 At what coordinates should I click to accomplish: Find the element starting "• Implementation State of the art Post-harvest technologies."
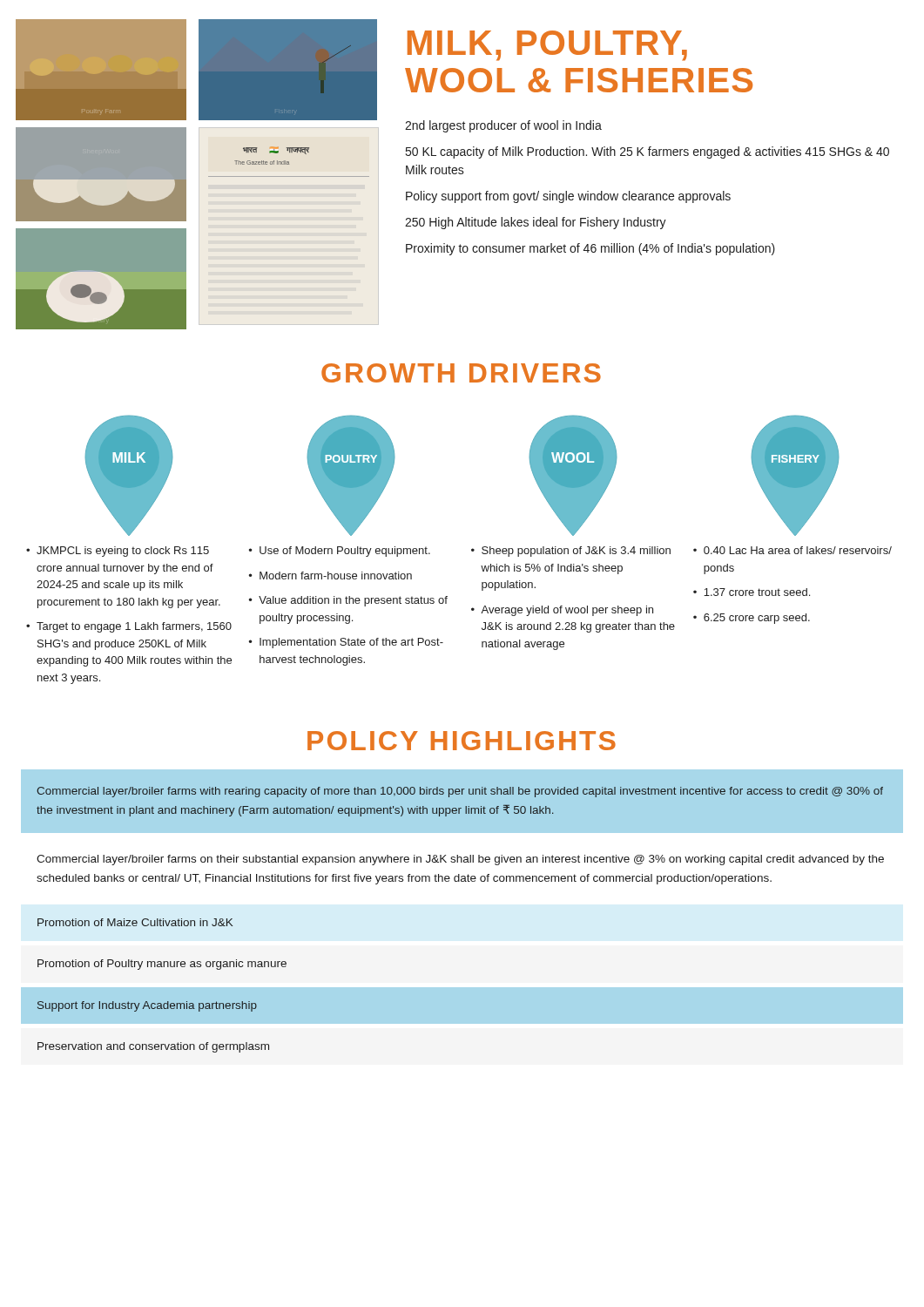tap(346, 649)
